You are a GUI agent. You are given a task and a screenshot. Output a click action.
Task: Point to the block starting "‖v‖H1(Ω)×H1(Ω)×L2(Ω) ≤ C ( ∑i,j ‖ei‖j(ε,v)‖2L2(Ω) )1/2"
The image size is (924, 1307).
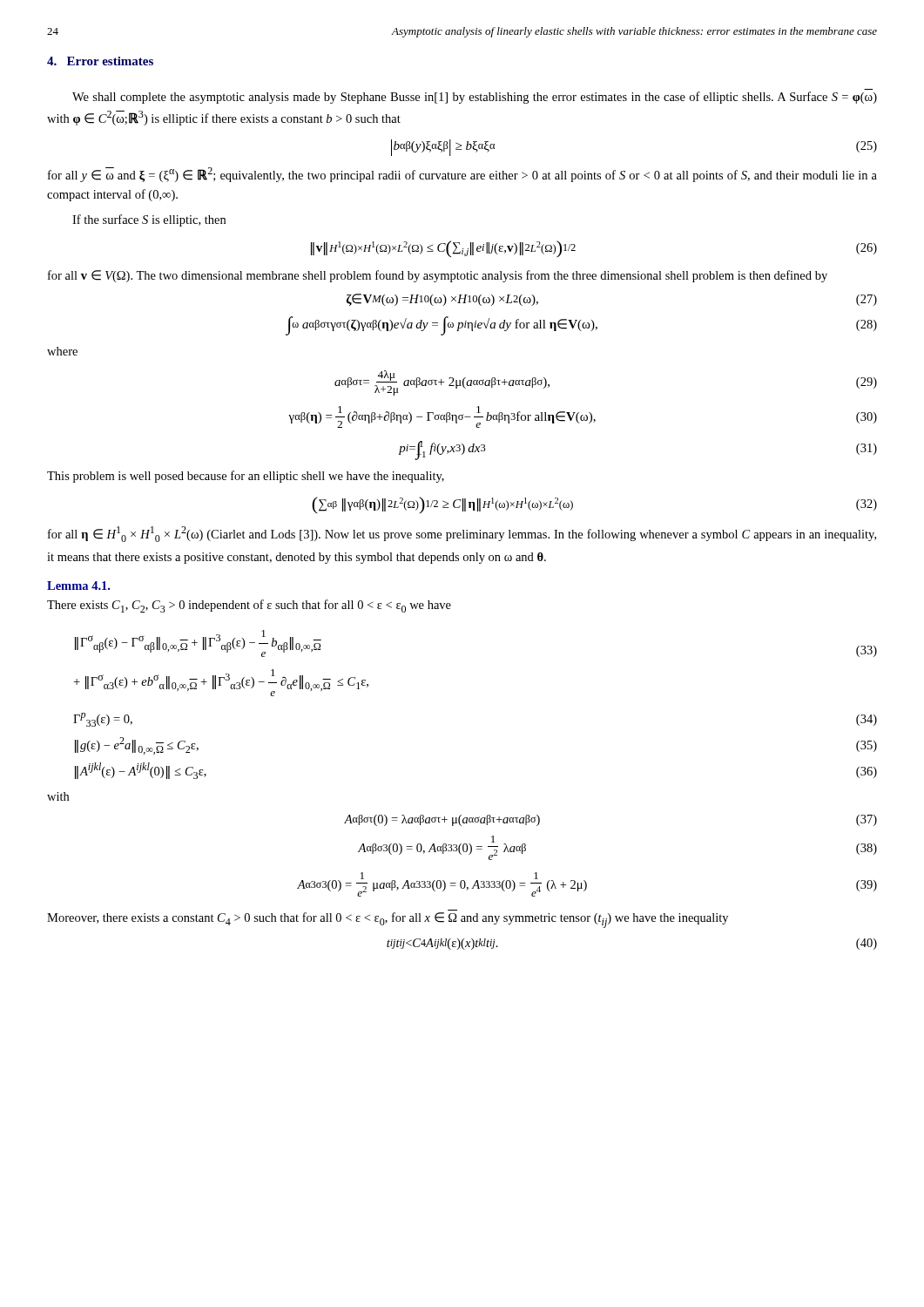pyautogui.click(x=462, y=247)
